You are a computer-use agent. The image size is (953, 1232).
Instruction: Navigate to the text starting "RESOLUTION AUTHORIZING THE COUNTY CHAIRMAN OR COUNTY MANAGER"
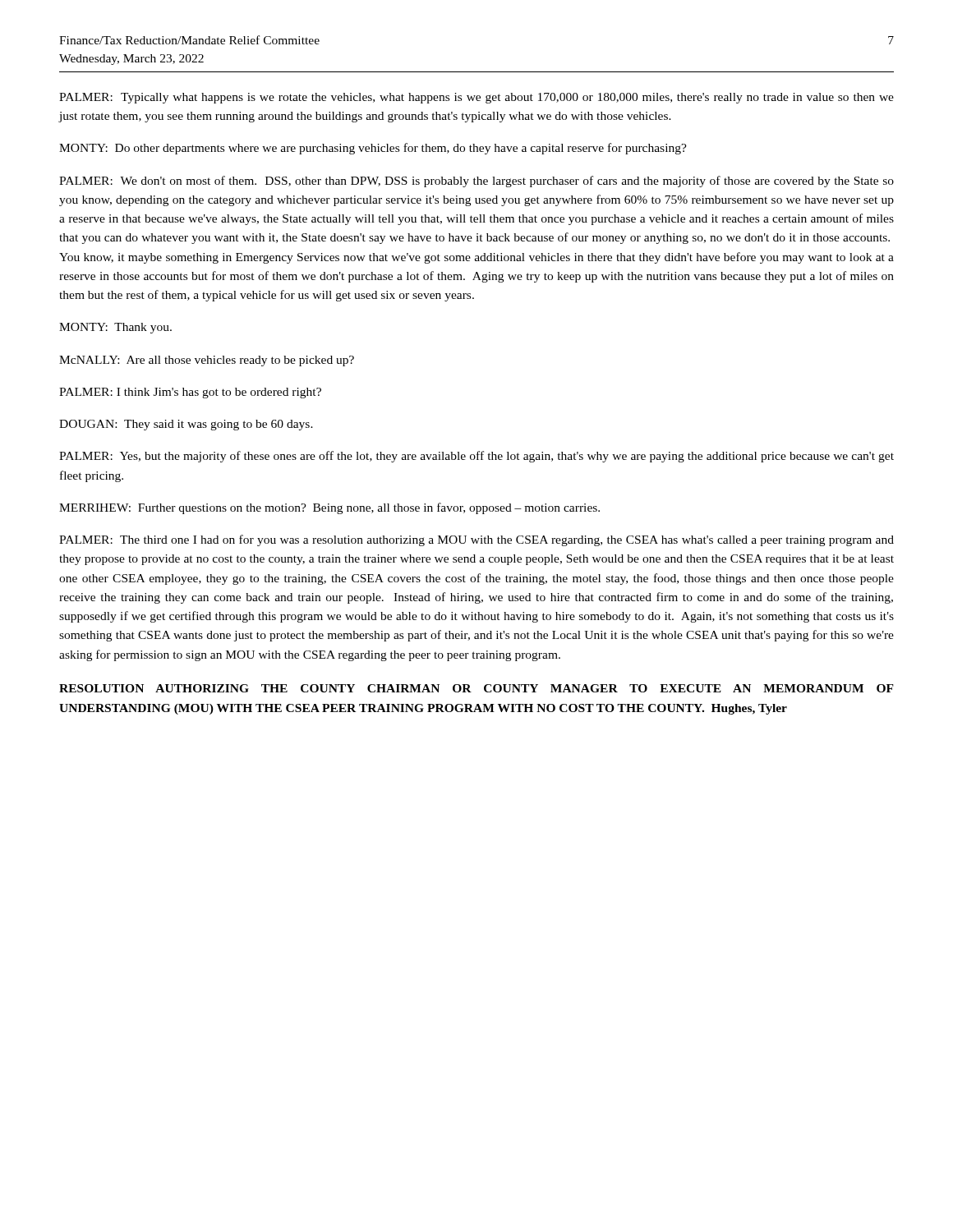click(x=476, y=698)
